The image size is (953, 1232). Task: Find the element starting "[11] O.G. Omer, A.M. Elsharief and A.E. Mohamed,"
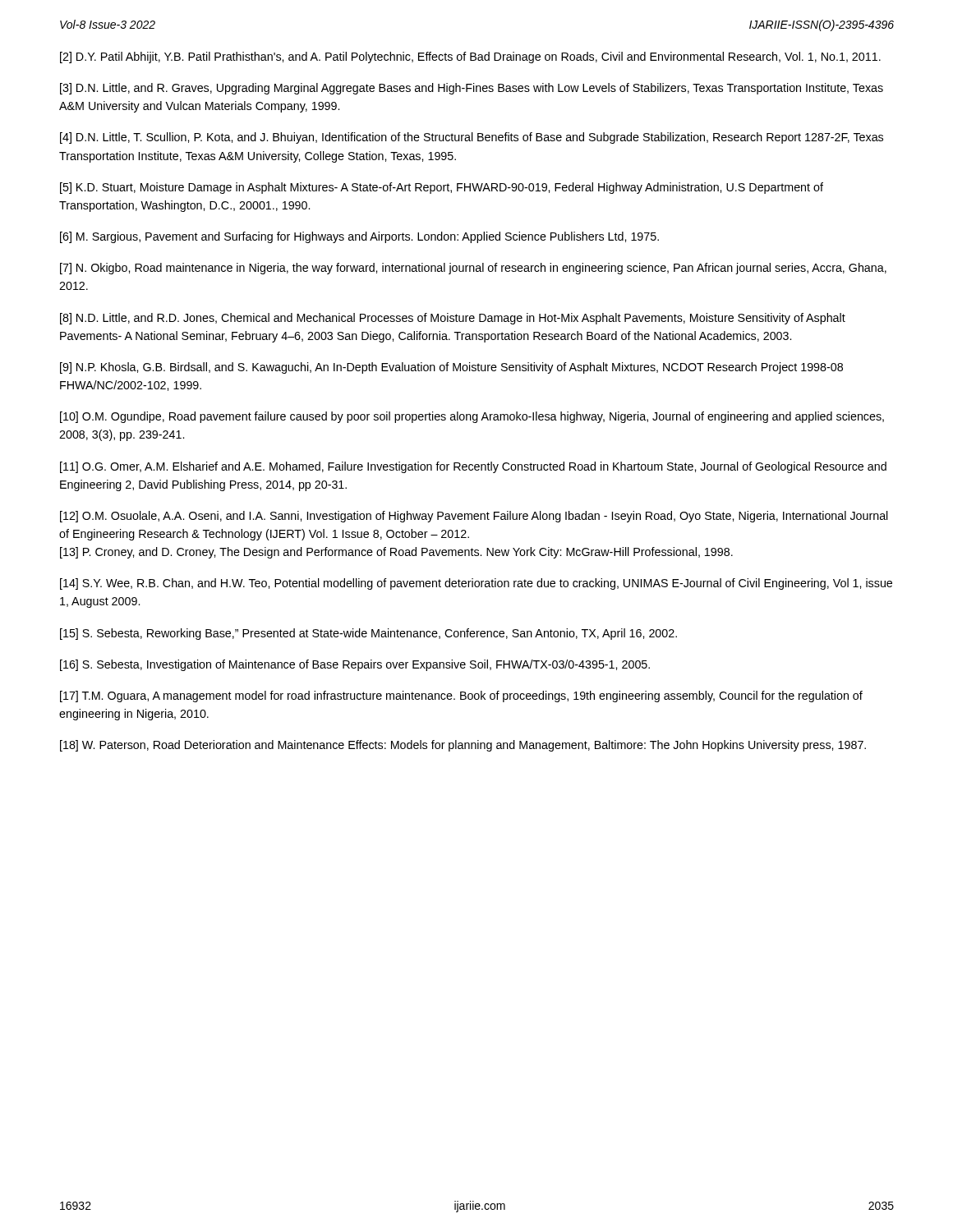(473, 475)
